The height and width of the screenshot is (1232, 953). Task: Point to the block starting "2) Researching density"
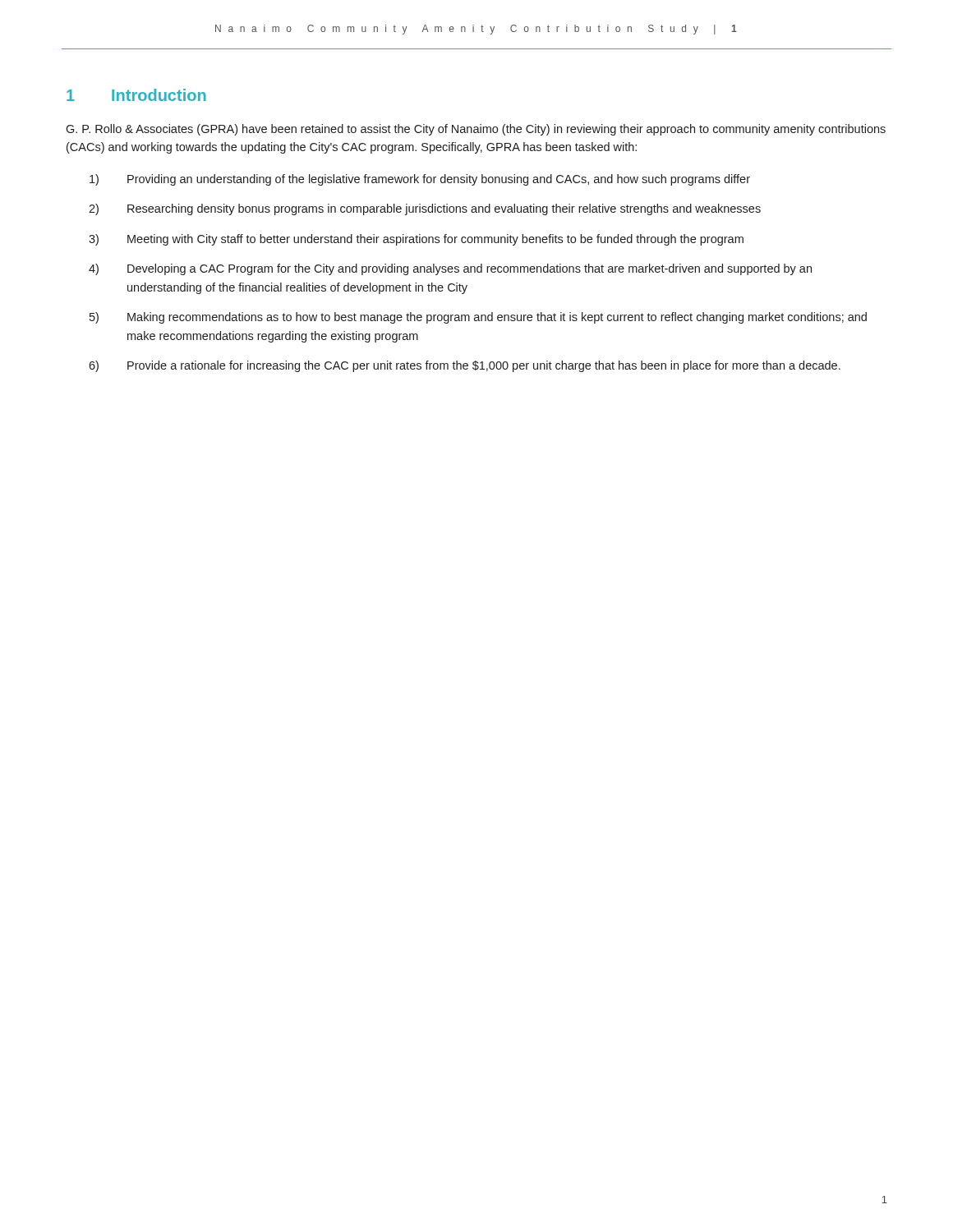476,209
